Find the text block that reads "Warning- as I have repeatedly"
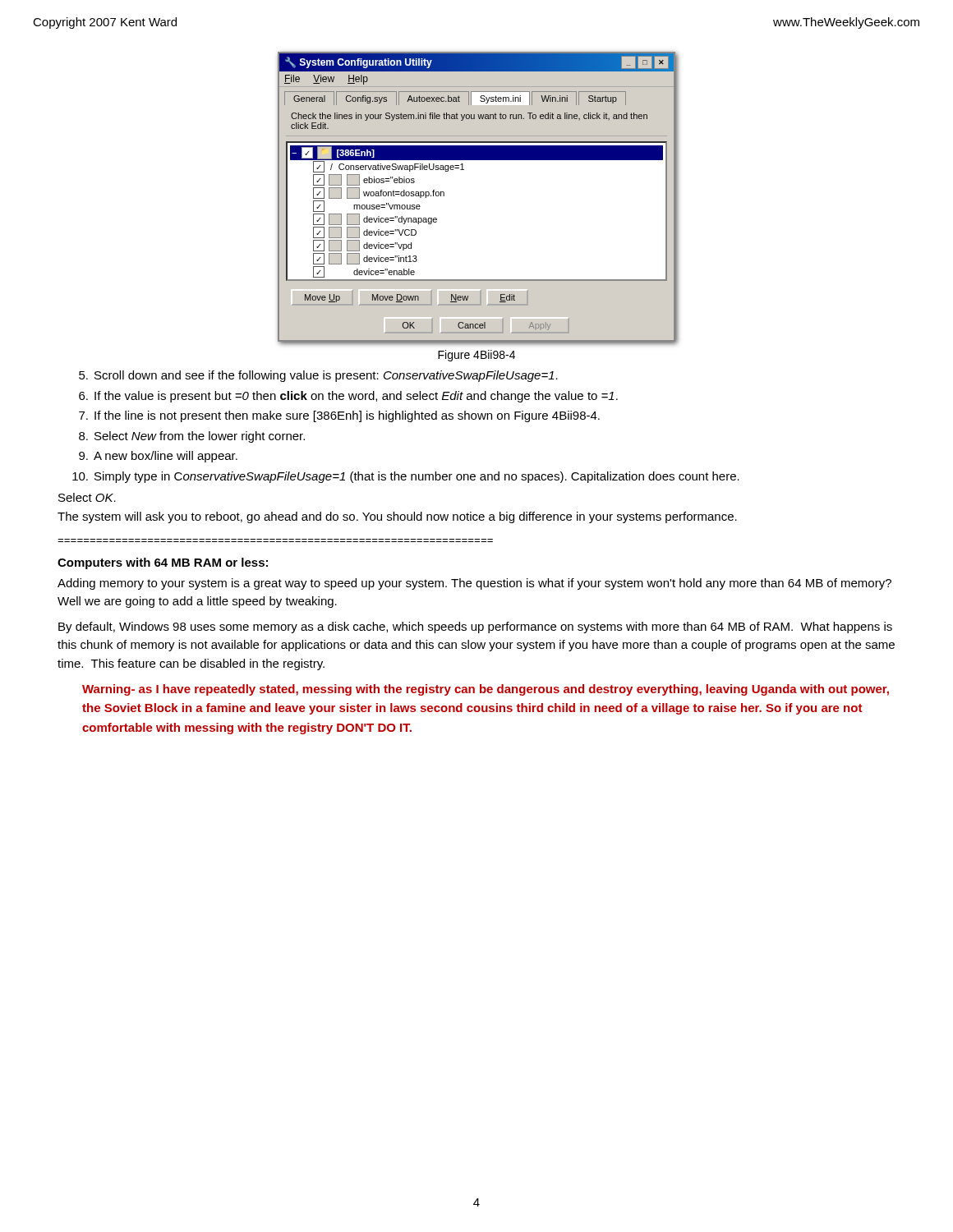Image resolution: width=953 pixels, height=1232 pixels. click(x=486, y=708)
